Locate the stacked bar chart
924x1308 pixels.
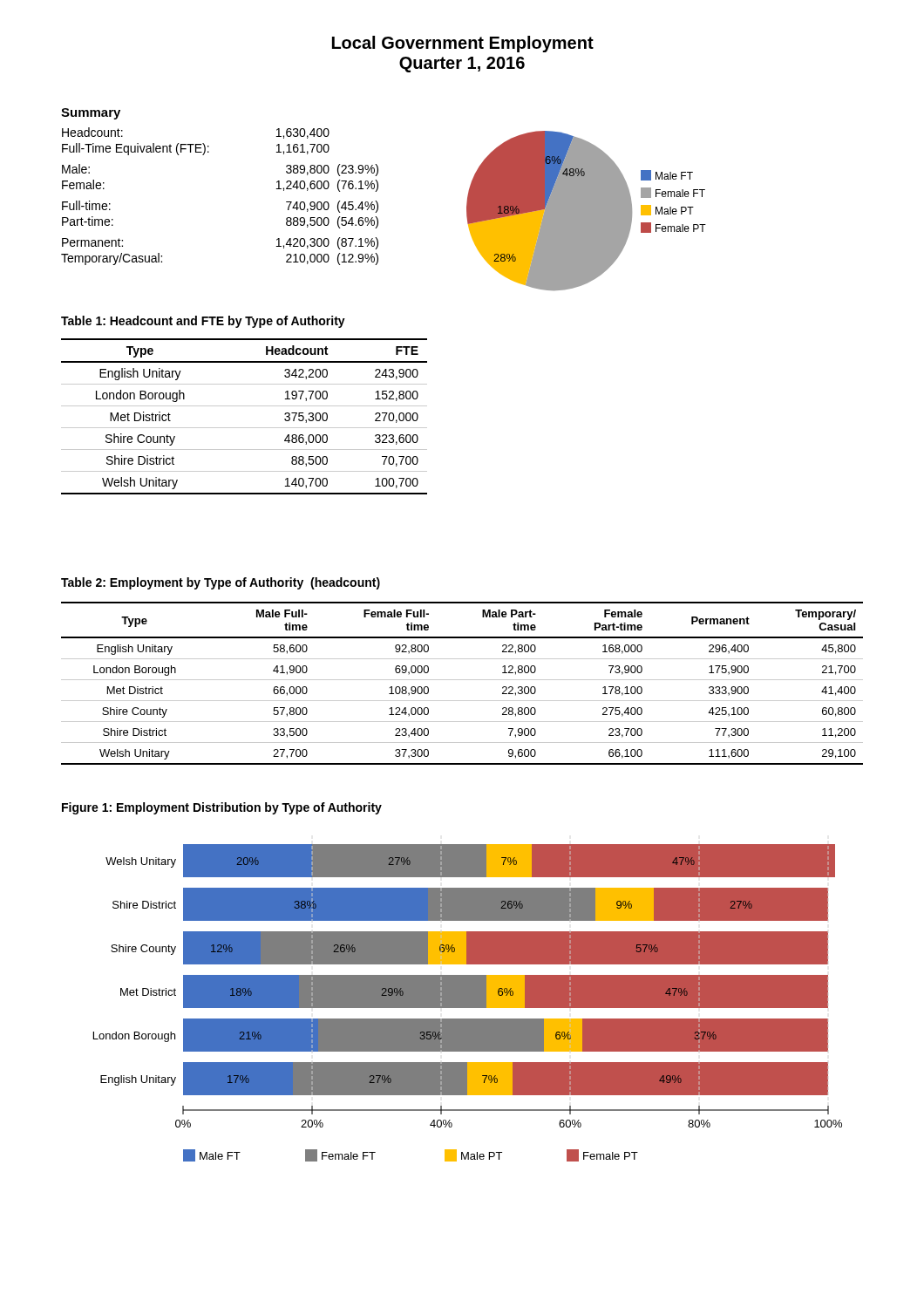[462, 1015]
